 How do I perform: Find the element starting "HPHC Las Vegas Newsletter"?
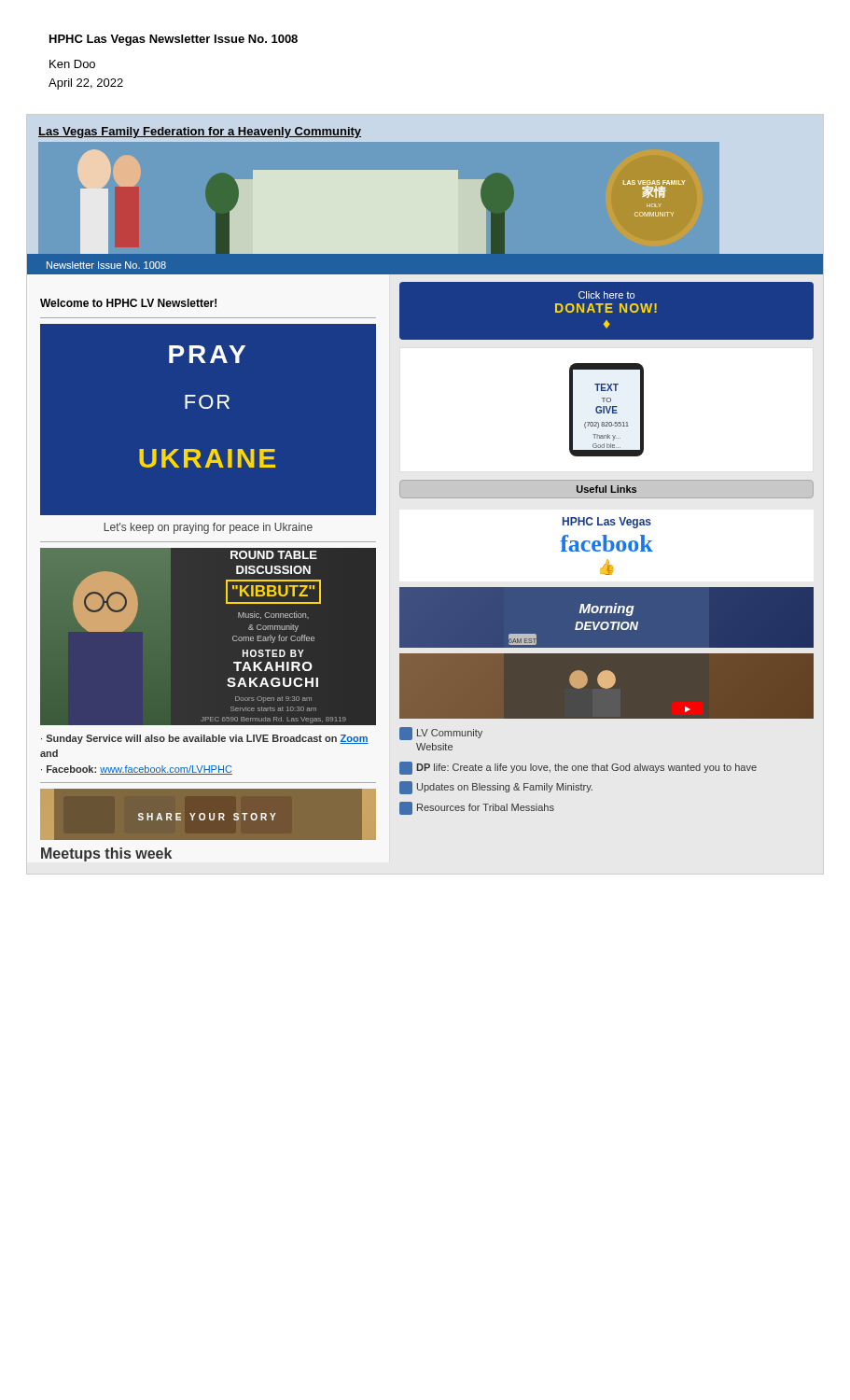click(x=173, y=39)
